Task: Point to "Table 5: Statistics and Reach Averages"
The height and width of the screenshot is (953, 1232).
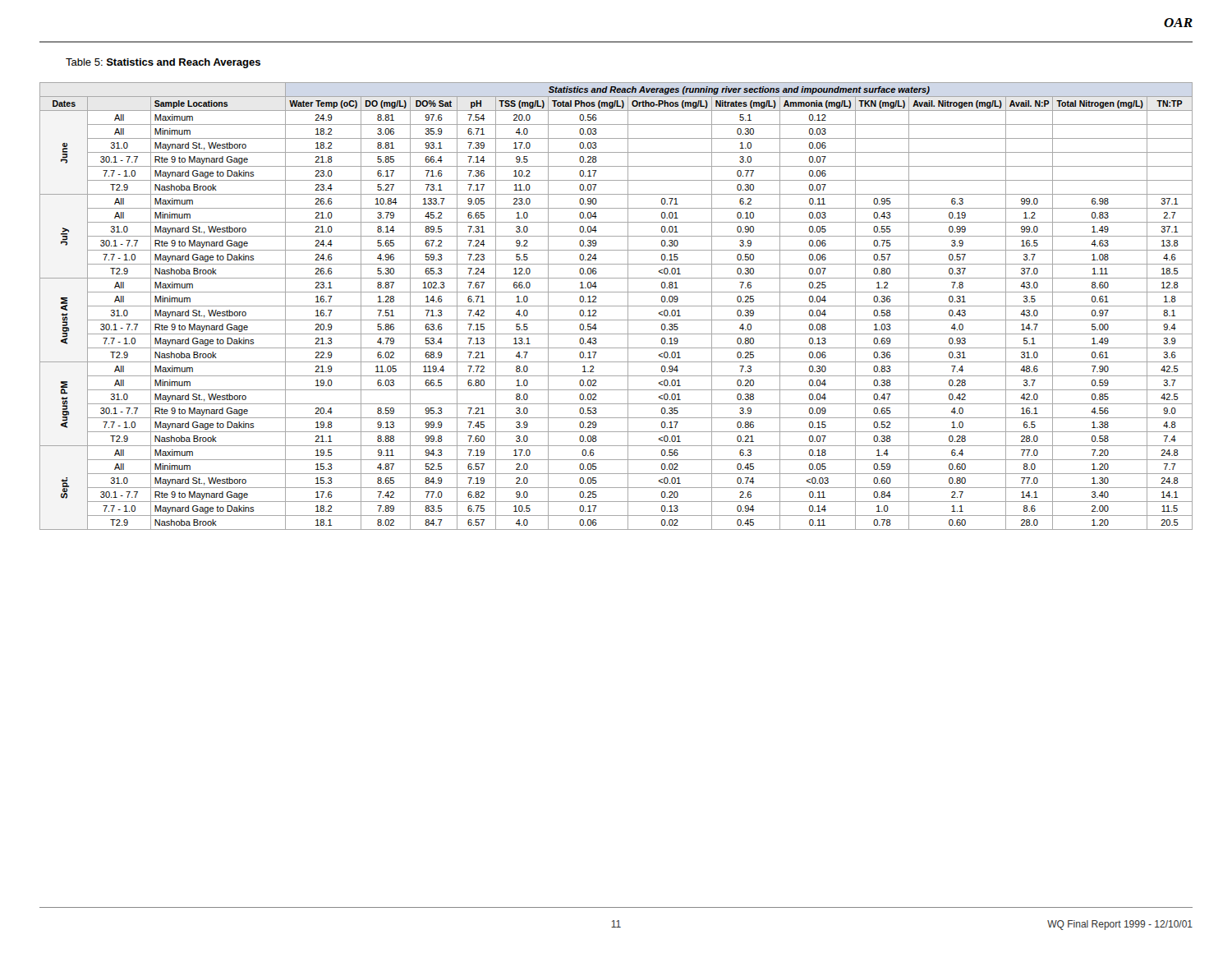Action: (163, 62)
